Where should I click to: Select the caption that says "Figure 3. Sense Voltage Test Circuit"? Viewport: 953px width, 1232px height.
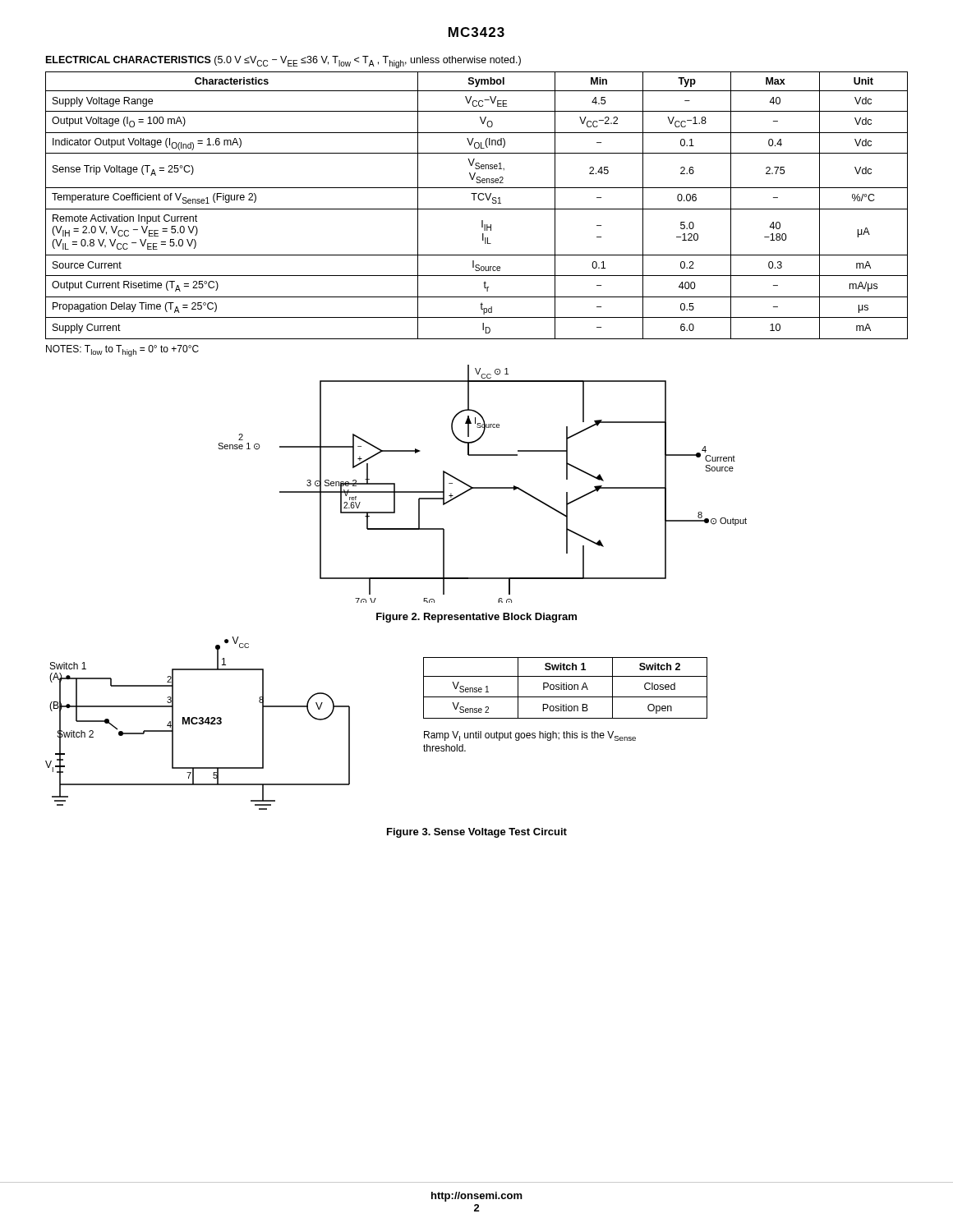click(476, 831)
